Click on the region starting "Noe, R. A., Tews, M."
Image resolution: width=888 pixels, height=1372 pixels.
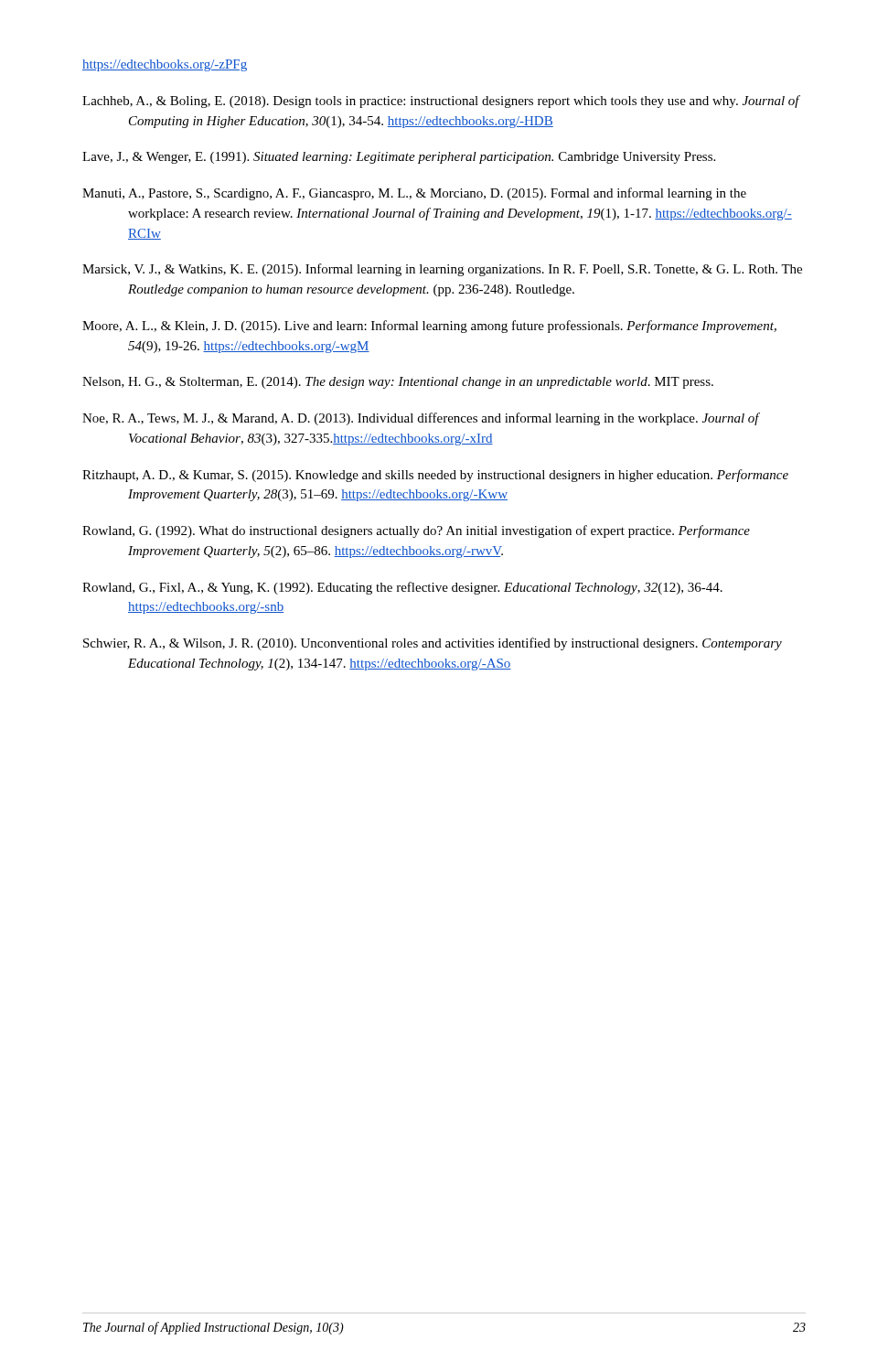420,428
